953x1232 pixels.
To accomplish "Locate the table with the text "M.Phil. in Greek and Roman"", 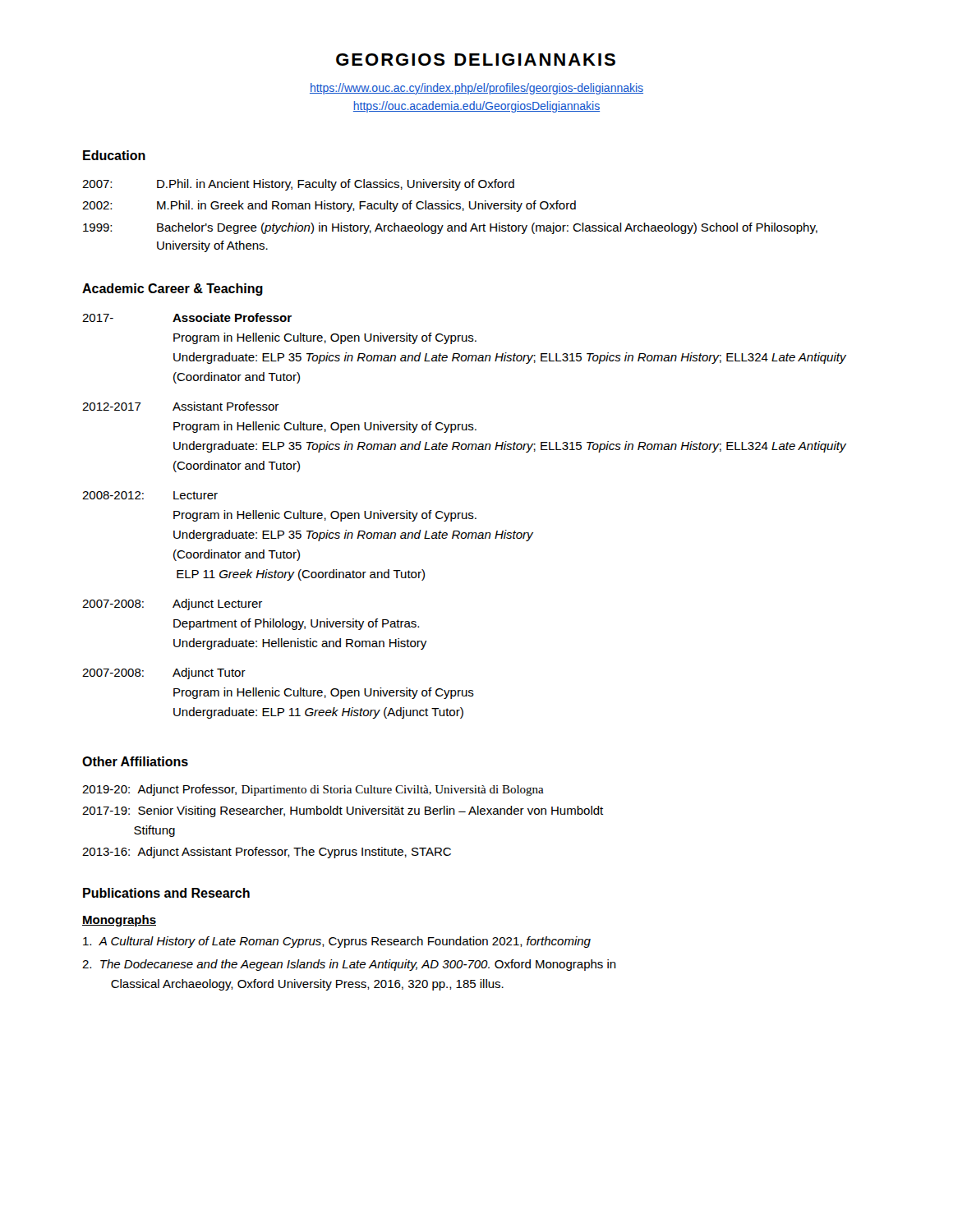I will click(x=476, y=215).
